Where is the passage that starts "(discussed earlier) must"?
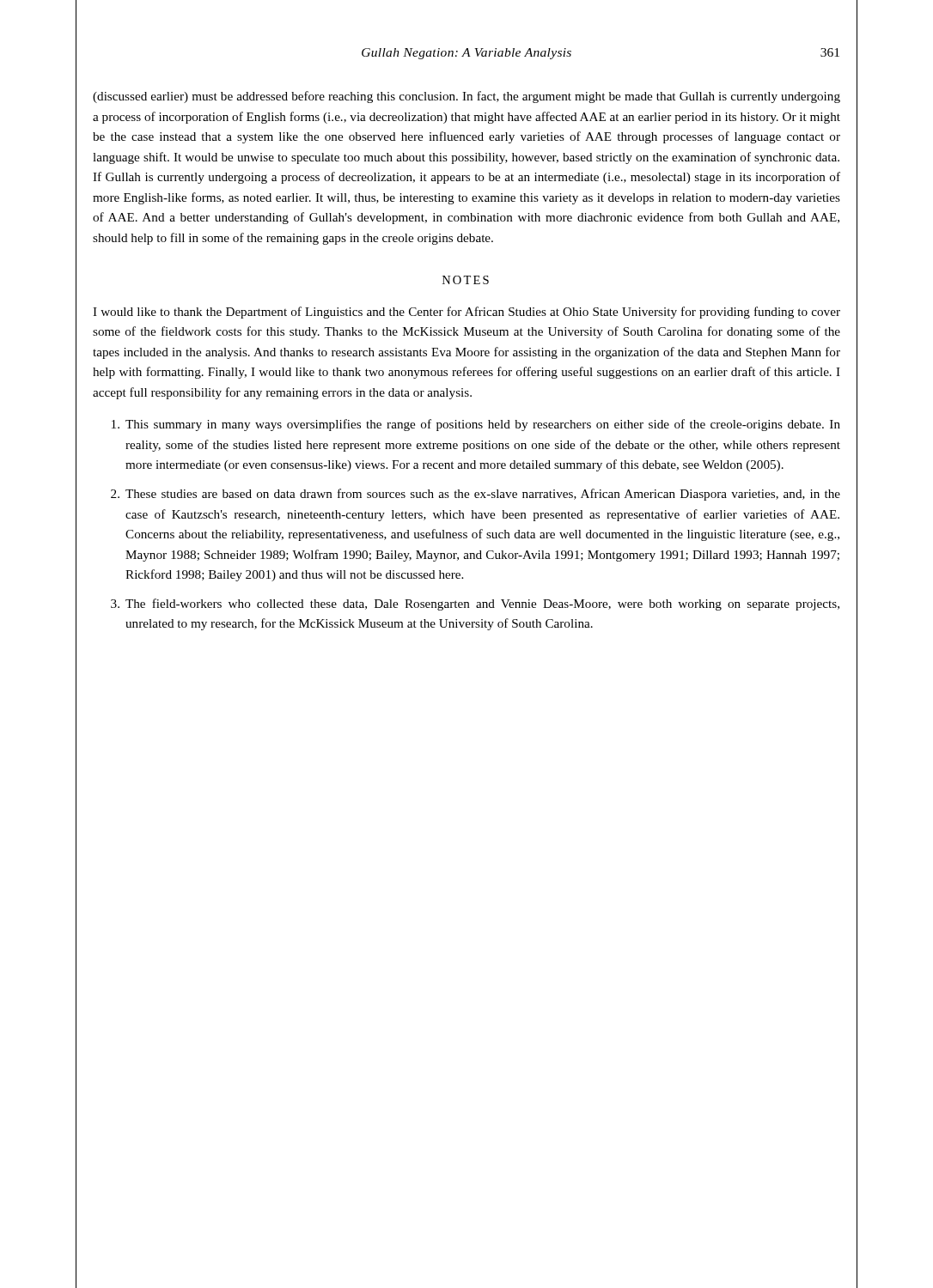Viewport: 933px width, 1288px height. click(466, 167)
